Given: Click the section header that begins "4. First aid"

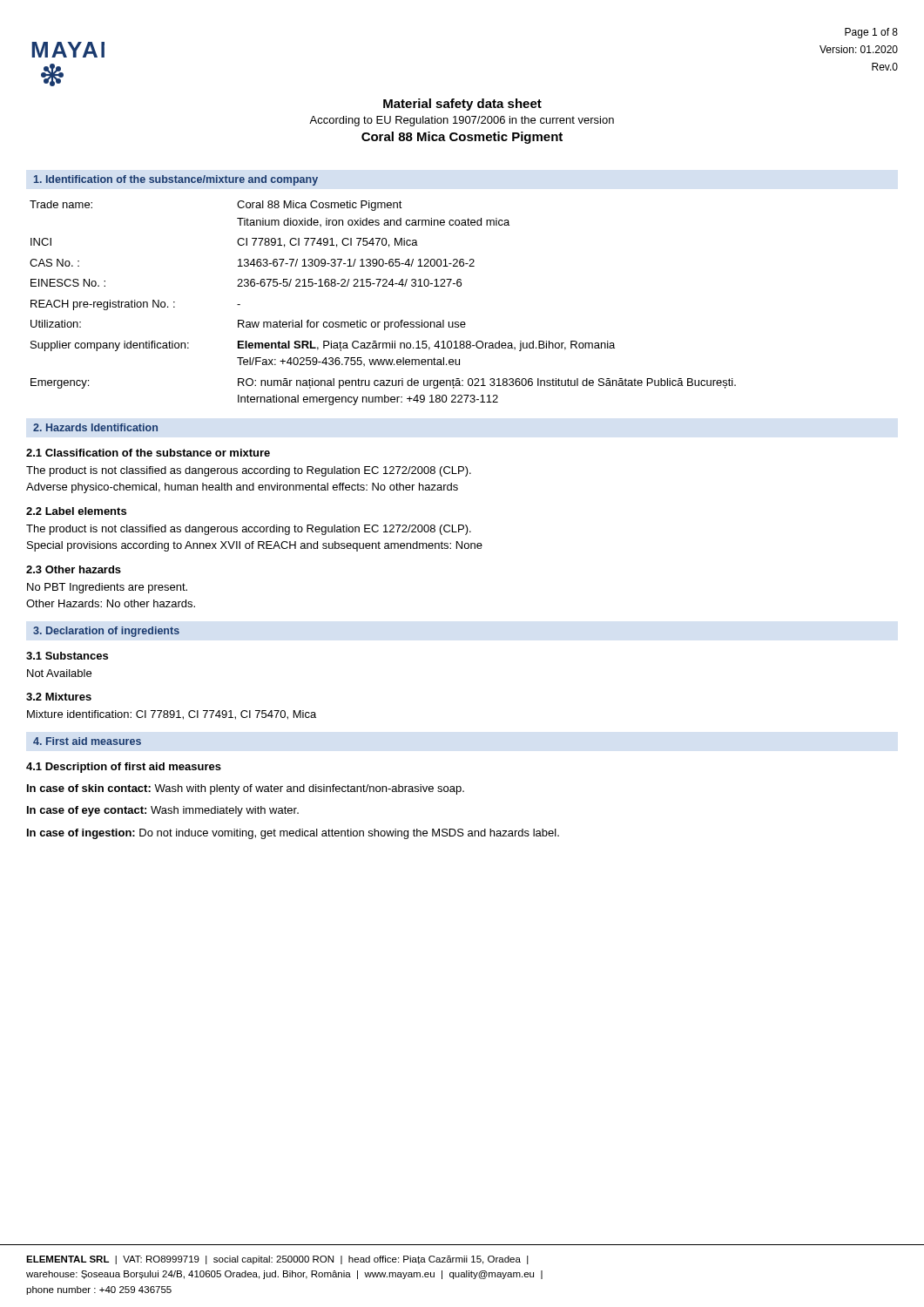Looking at the screenshot, I should coord(87,741).
